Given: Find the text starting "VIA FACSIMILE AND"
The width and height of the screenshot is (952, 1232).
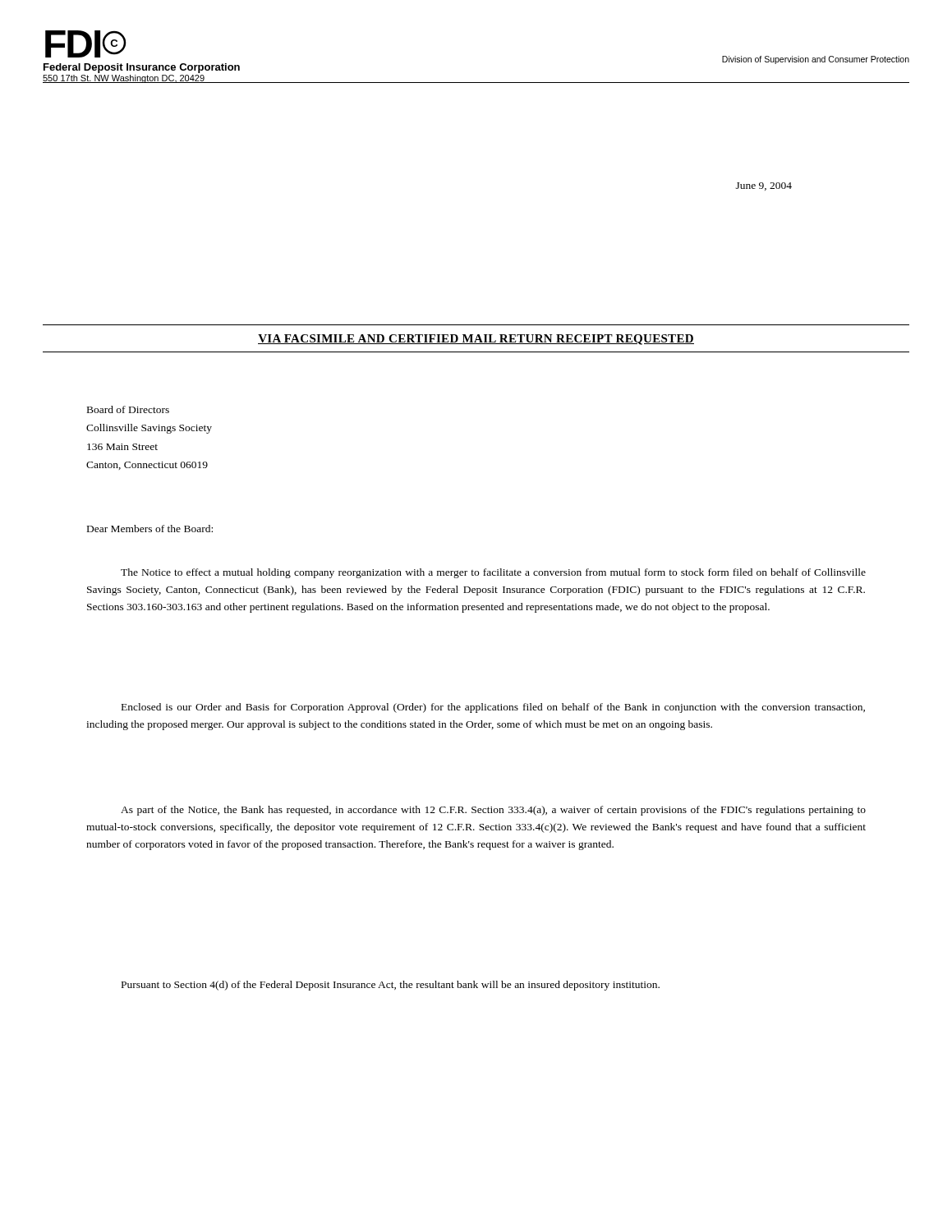Looking at the screenshot, I should [x=476, y=338].
